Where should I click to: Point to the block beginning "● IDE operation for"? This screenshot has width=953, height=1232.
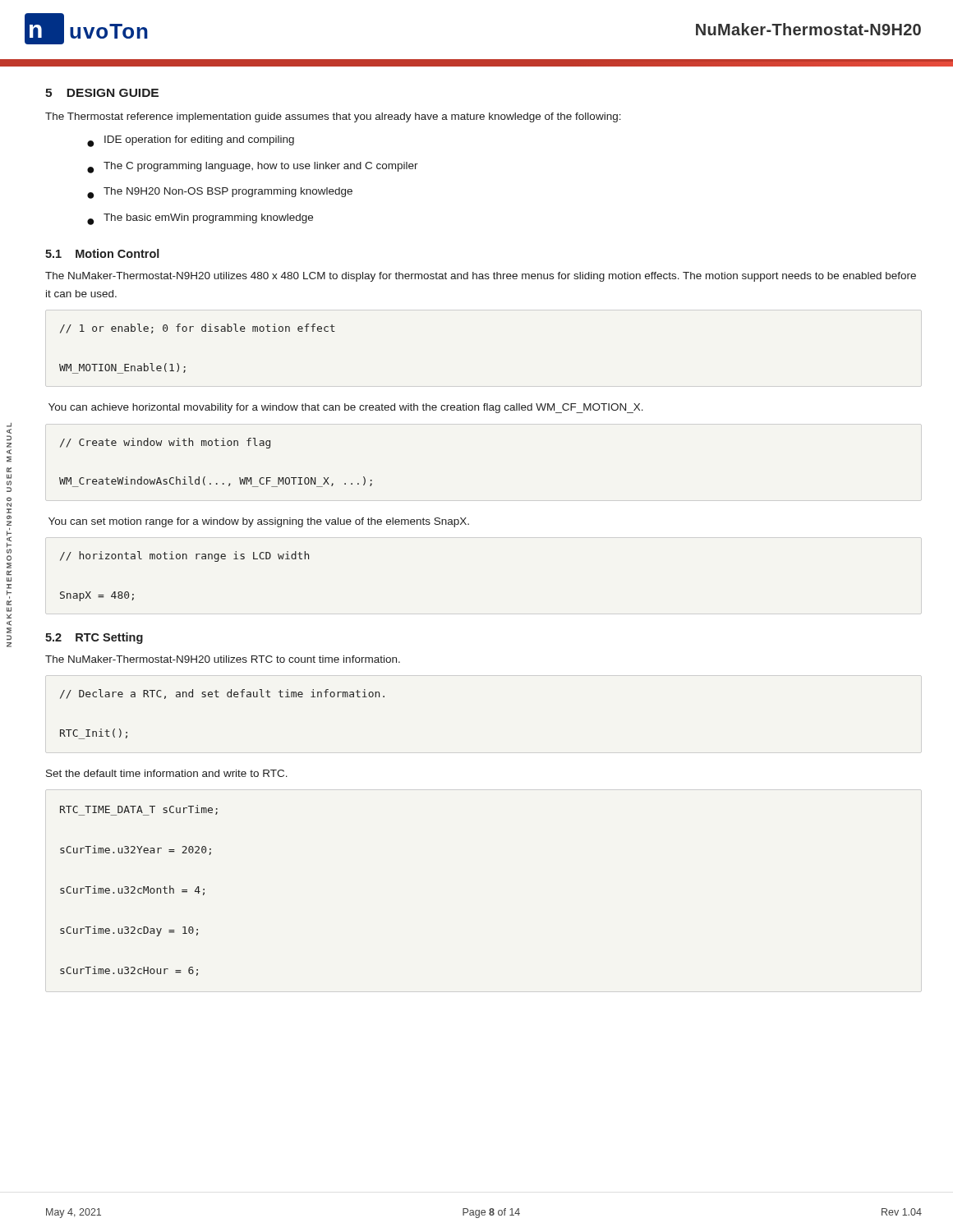coord(190,143)
